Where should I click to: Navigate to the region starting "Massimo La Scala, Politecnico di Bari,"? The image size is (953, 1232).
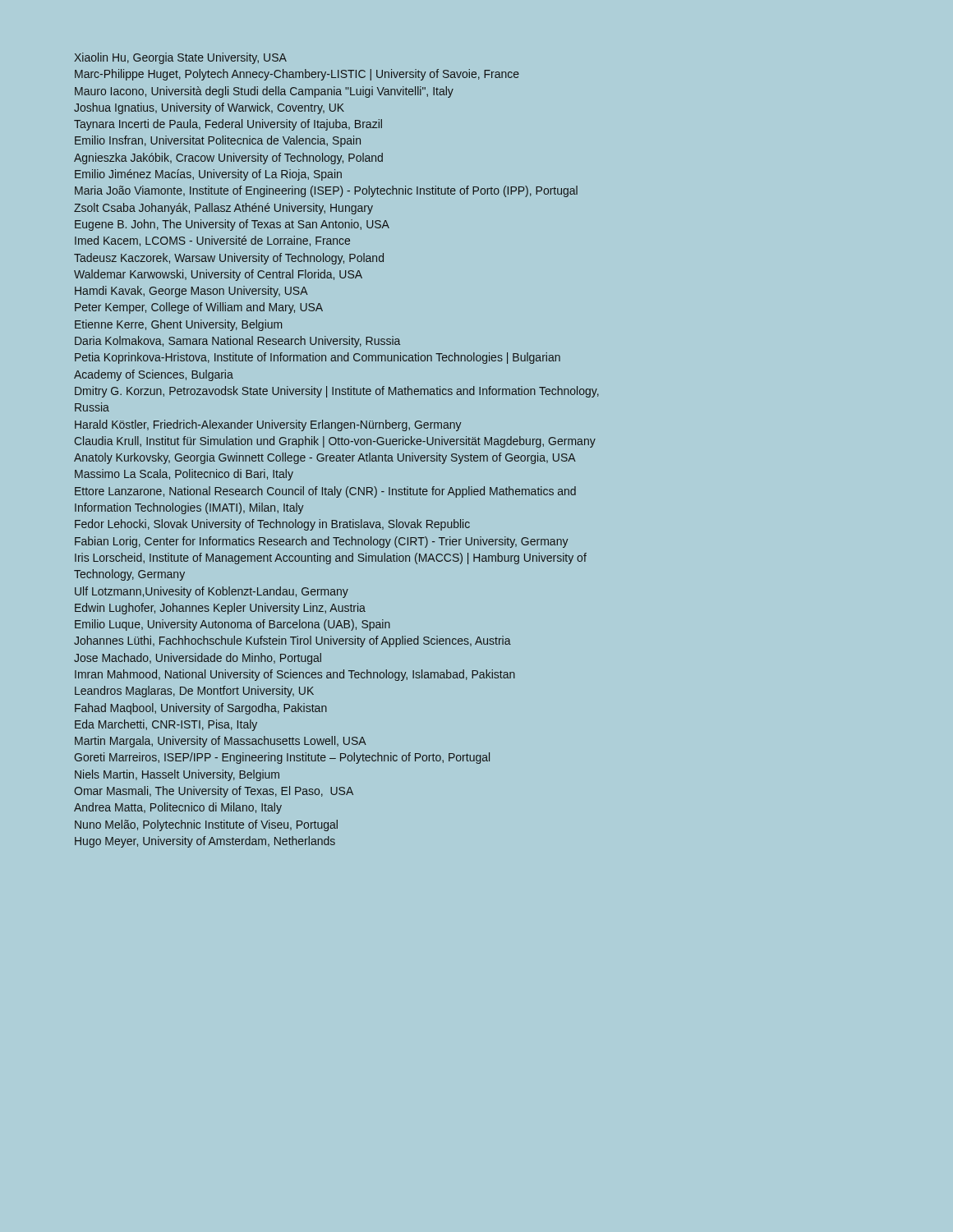(184, 474)
